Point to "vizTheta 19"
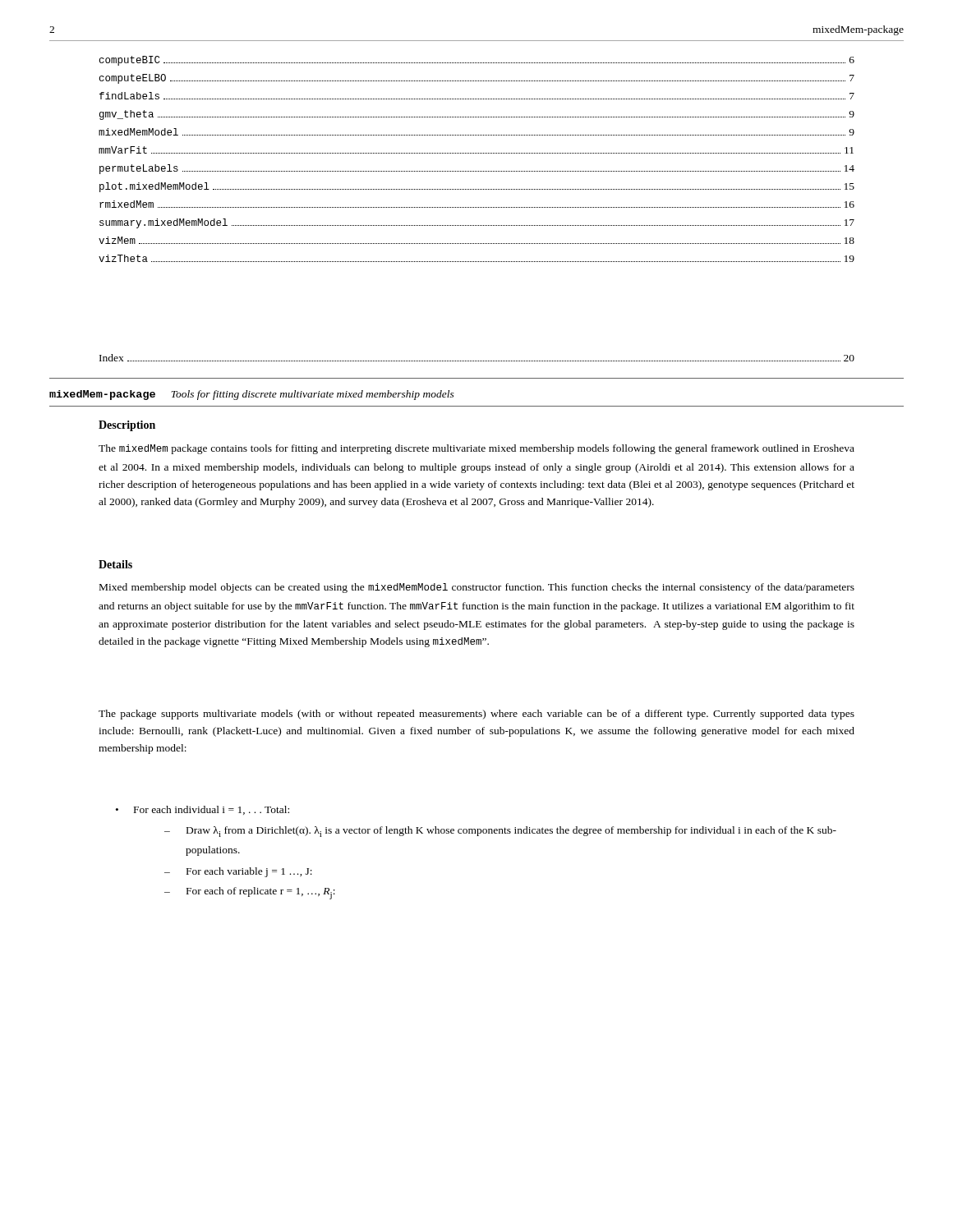Screen dimensions: 1232x953 (476, 259)
